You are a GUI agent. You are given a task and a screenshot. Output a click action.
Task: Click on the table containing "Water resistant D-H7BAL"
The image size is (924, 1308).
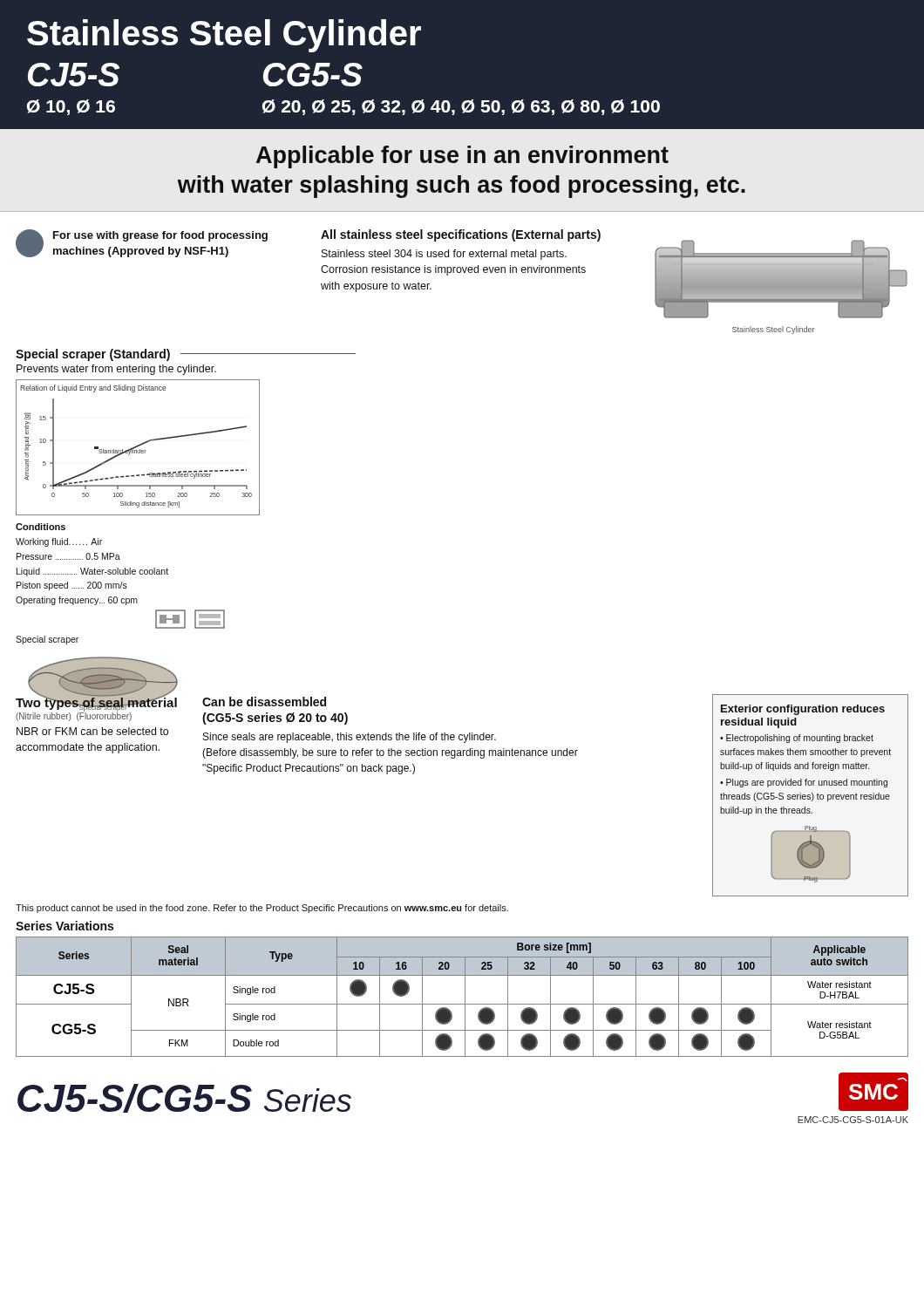(x=462, y=997)
